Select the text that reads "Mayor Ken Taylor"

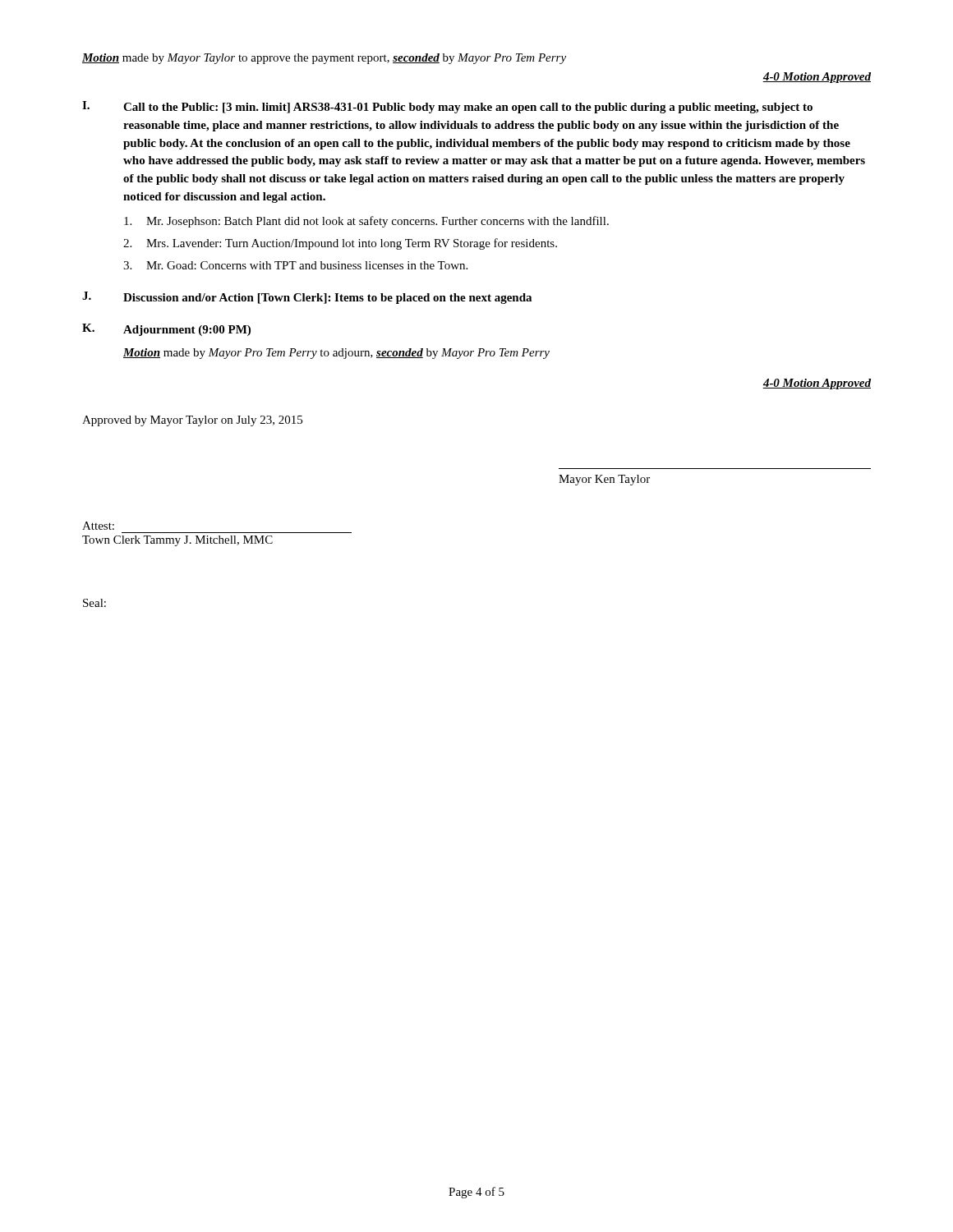715,477
